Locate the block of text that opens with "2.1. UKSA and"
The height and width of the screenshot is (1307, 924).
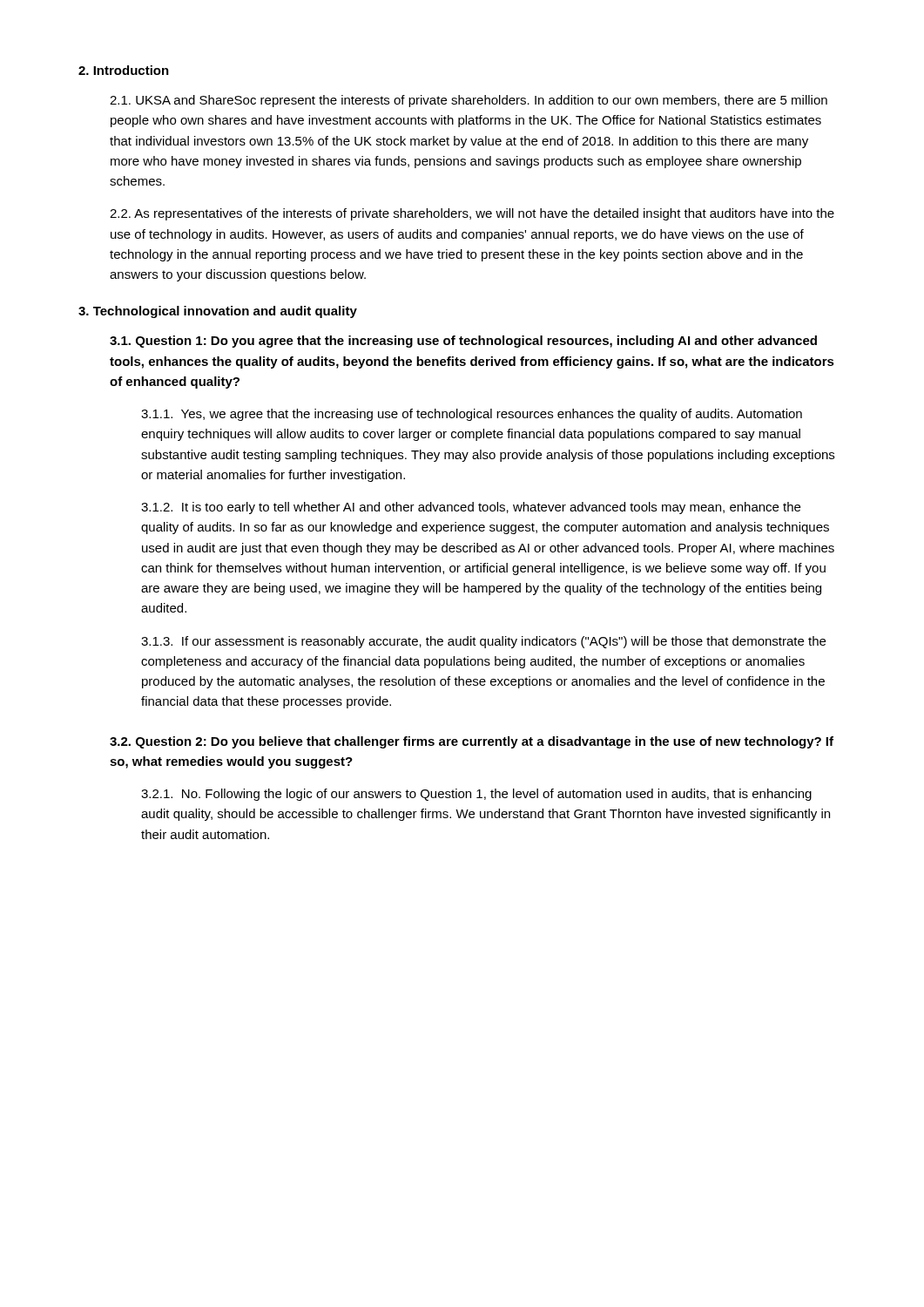[469, 140]
